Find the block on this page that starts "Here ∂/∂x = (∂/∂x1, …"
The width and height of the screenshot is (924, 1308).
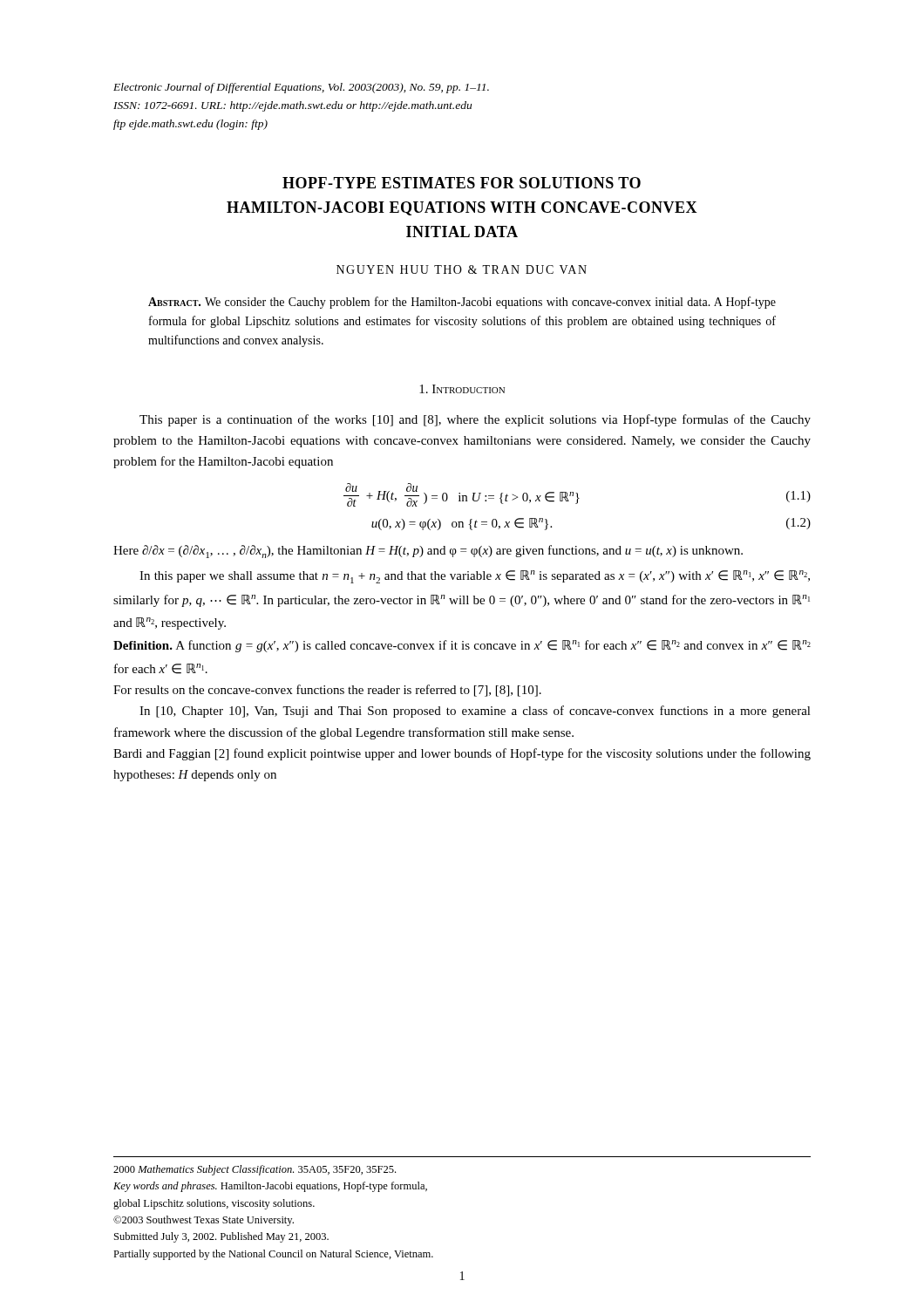(428, 552)
